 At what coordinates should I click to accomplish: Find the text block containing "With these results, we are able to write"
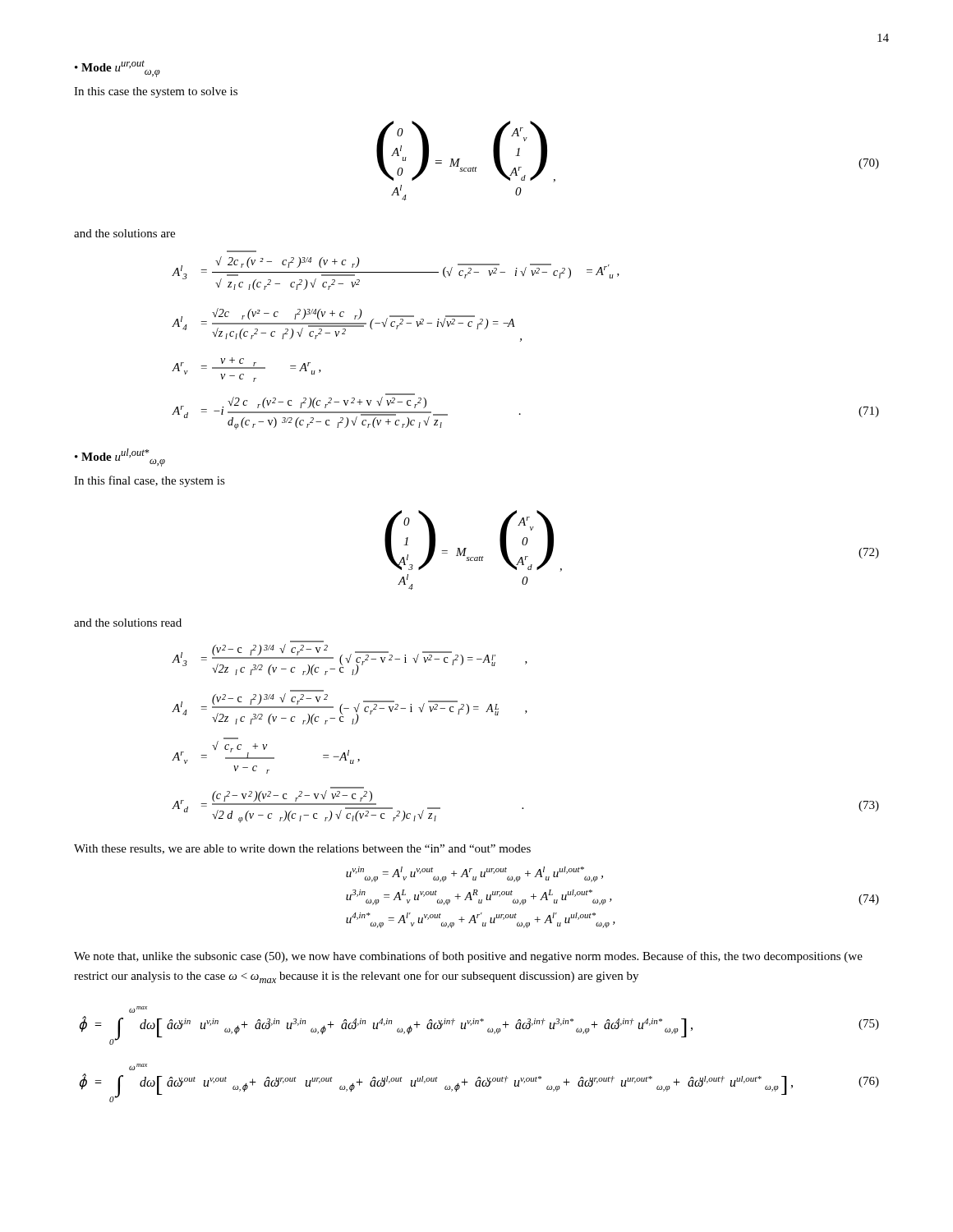[x=302, y=848]
